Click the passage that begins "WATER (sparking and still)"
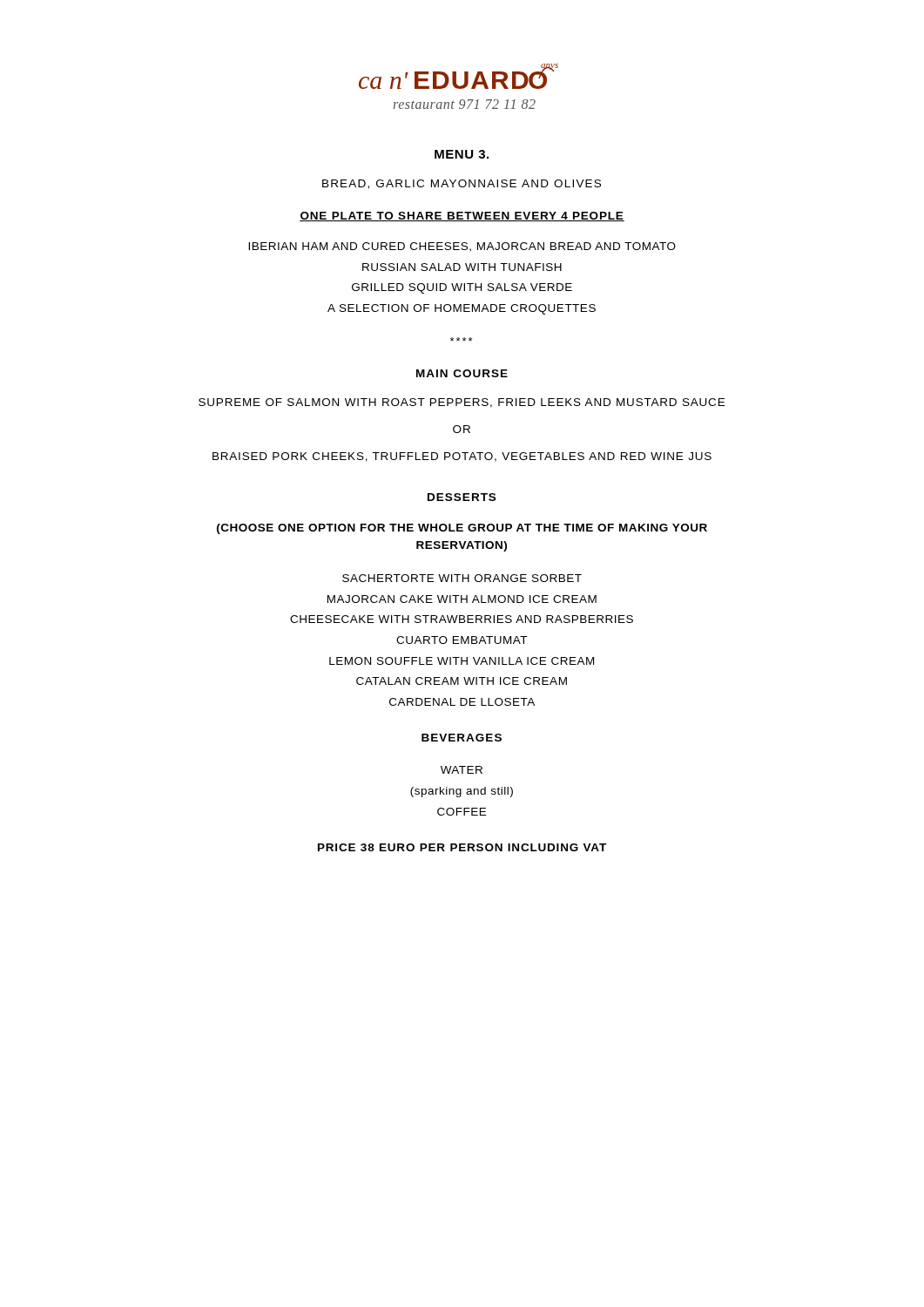 click(x=462, y=791)
